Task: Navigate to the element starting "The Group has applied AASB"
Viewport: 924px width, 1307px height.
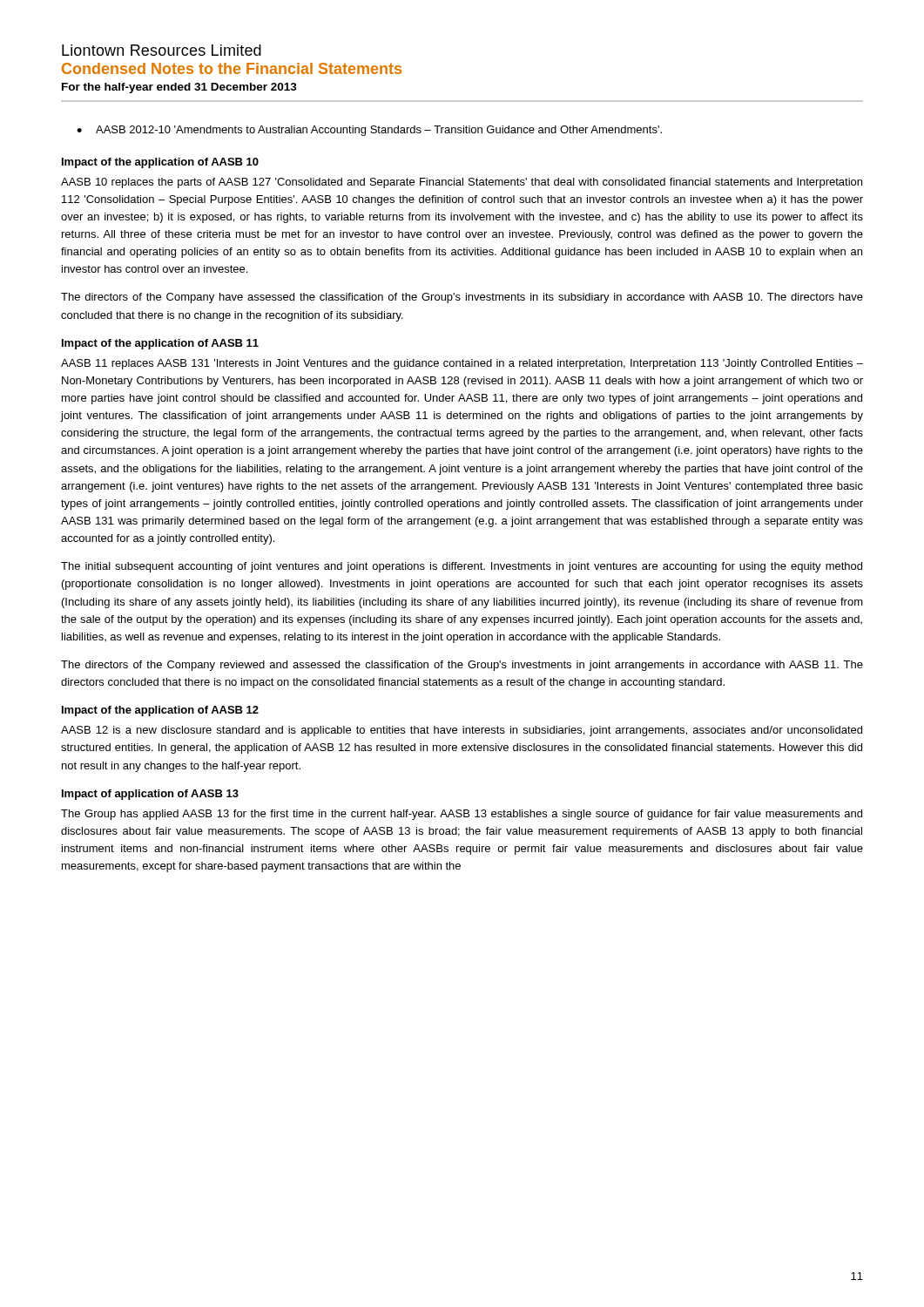Action: pyautogui.click(x=462, y=839)
